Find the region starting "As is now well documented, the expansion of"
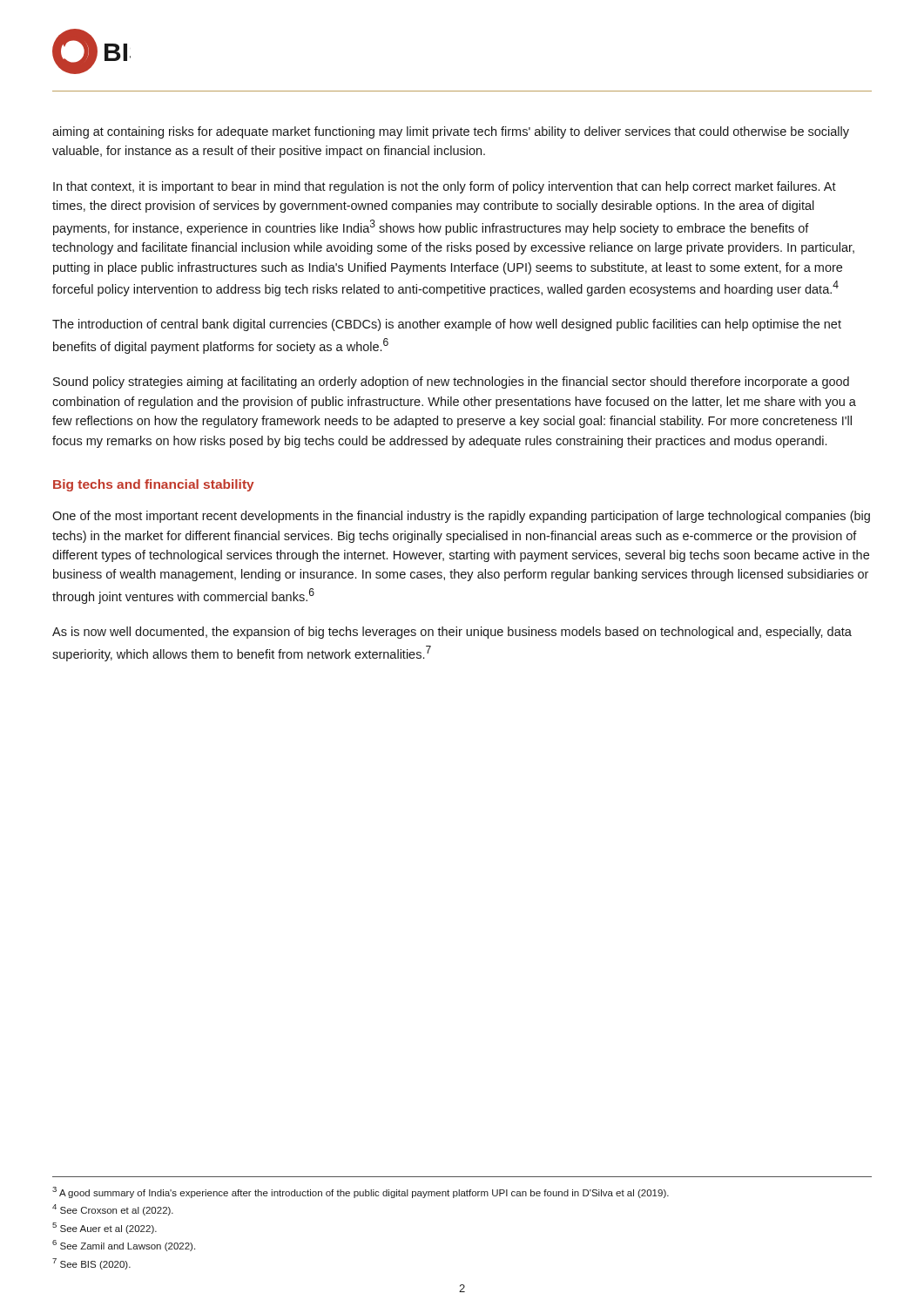The height and width of the screenshot is (1307, 924). click(x=452, y=643)
